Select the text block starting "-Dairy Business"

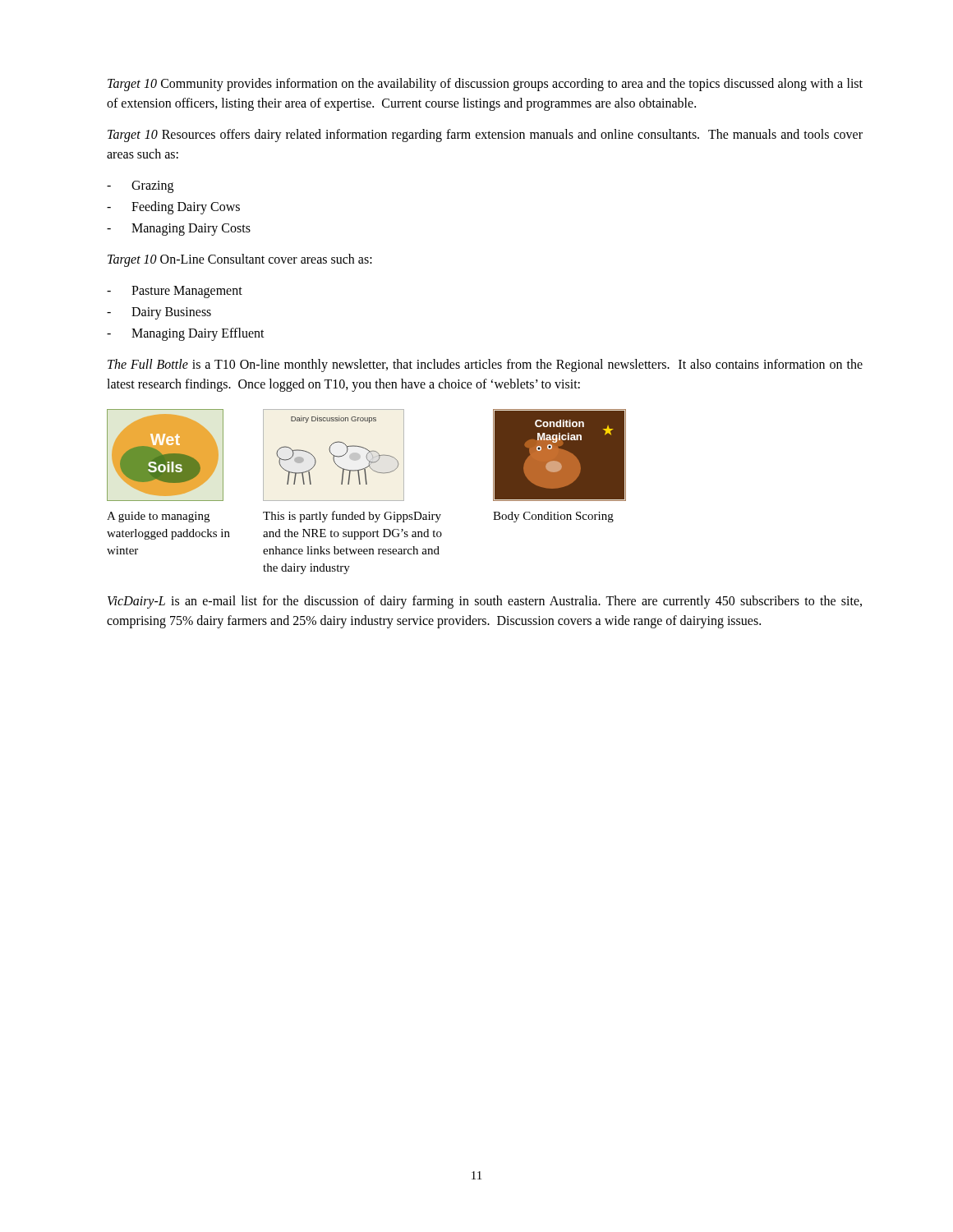click(x=159, y=312)
